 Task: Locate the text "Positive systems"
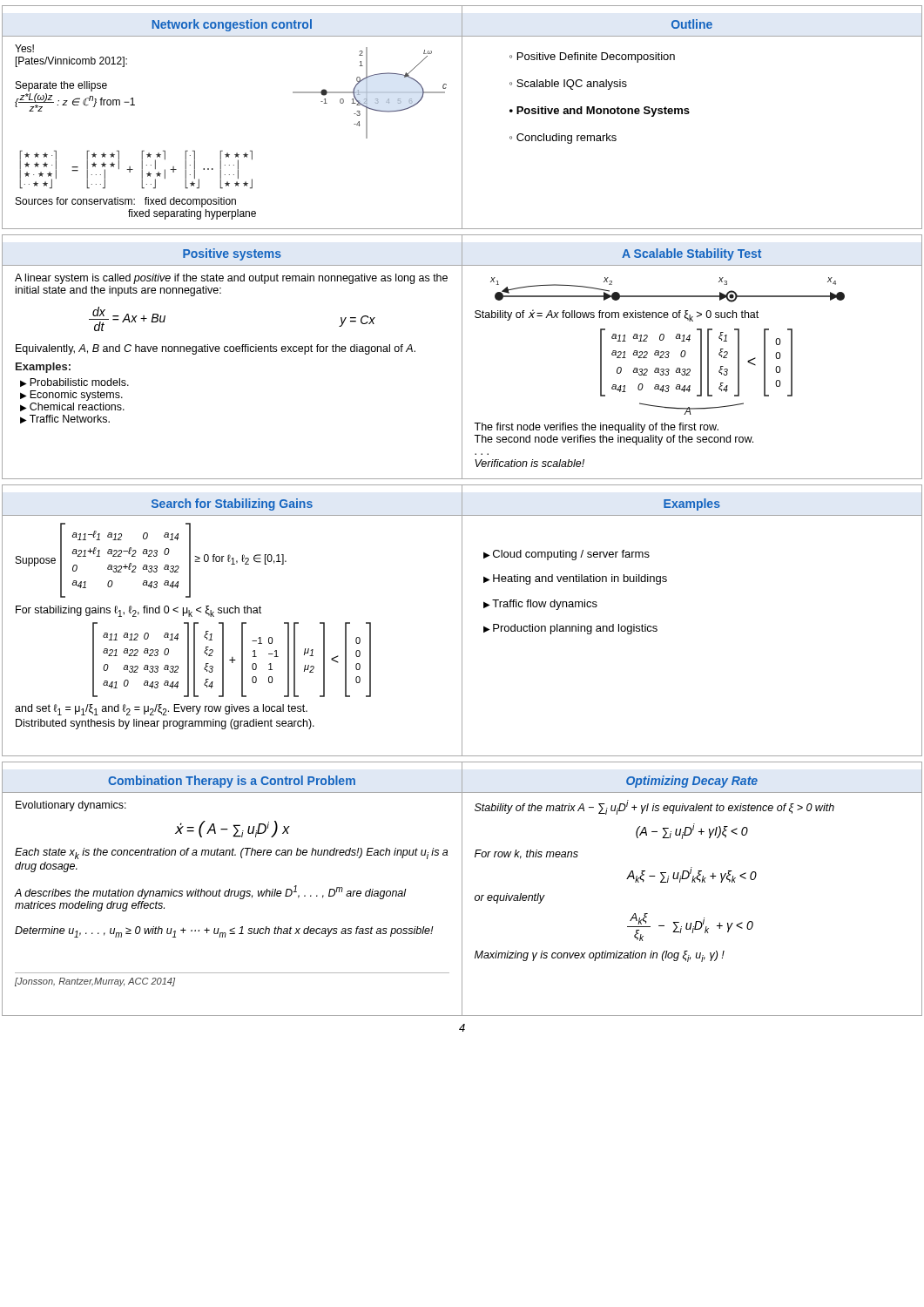(x=232, y=254)
